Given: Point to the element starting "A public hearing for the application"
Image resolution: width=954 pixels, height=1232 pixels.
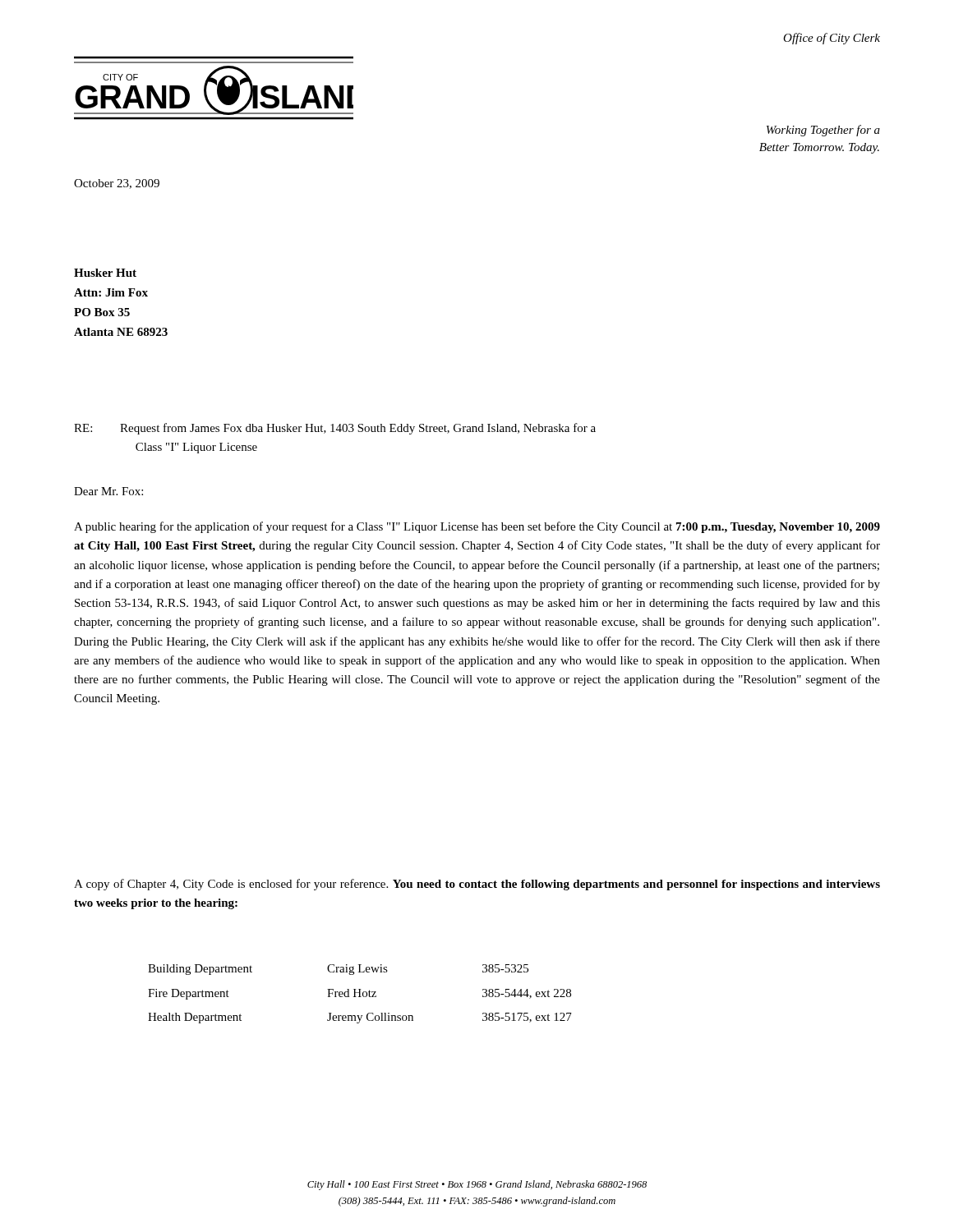Looking at the screenshot, I should click(477, 612).
